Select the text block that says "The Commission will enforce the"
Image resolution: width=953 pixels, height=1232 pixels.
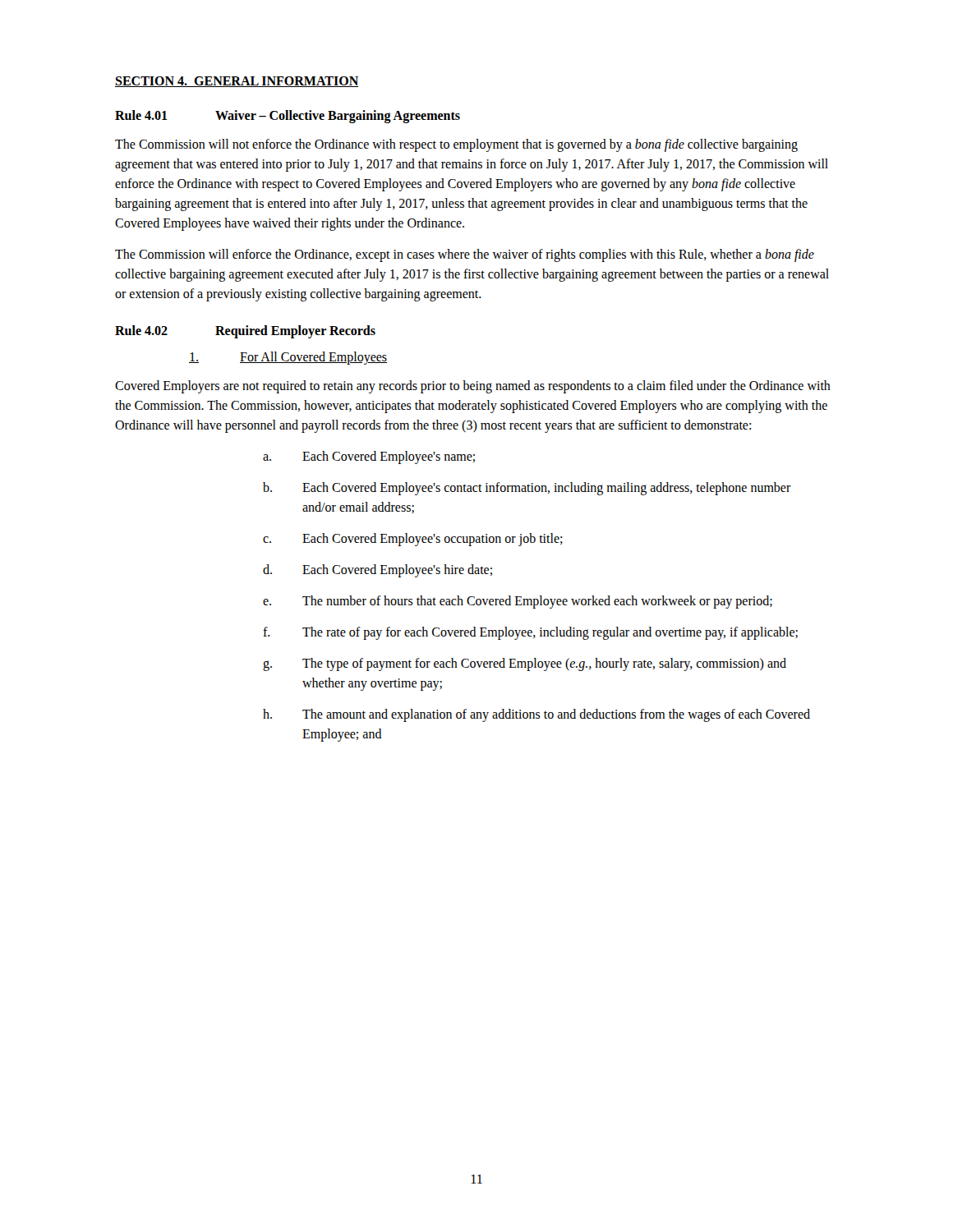click(x=472, y=274)
